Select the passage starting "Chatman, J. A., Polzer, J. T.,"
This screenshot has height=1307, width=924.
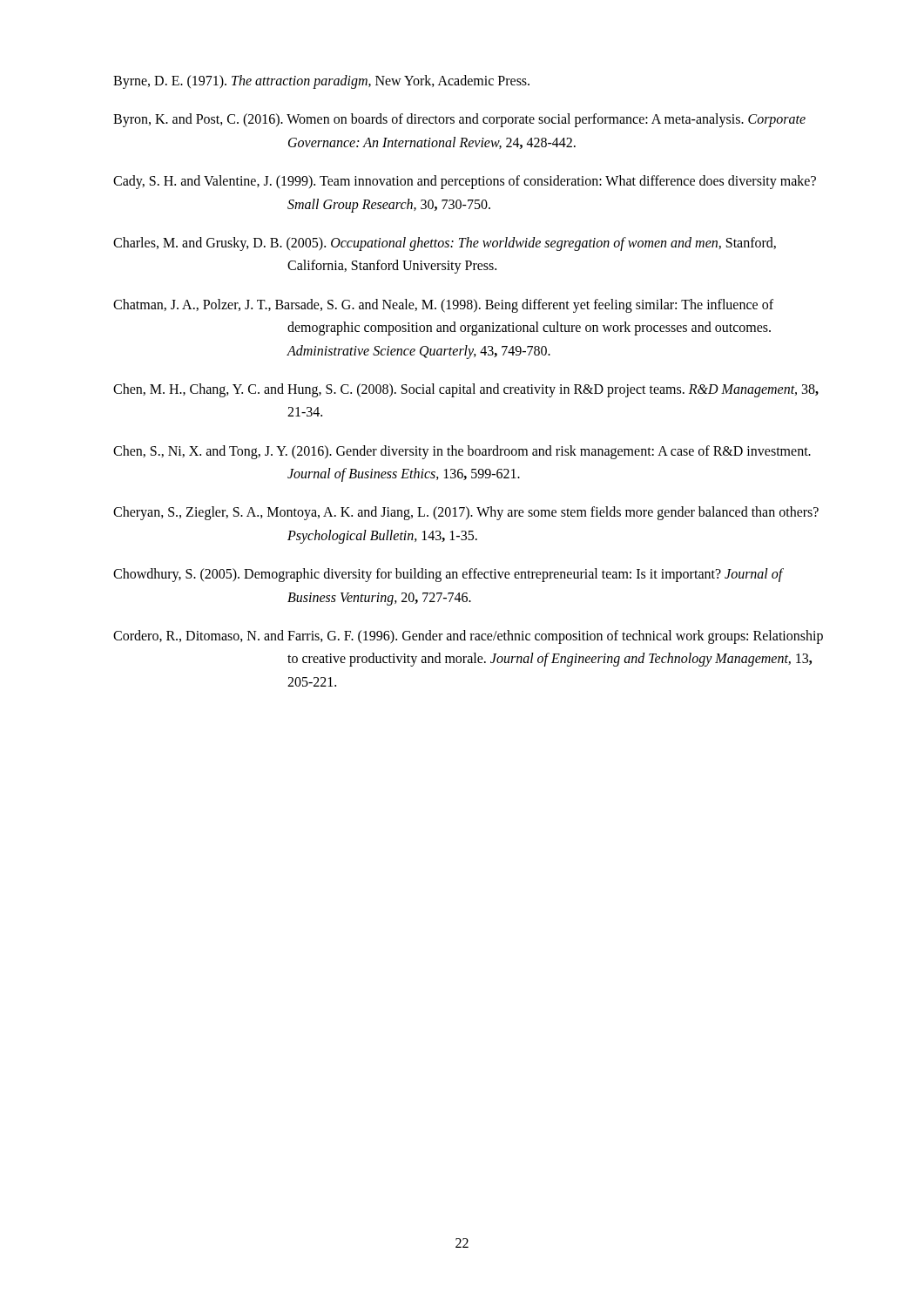pos(443,327)
